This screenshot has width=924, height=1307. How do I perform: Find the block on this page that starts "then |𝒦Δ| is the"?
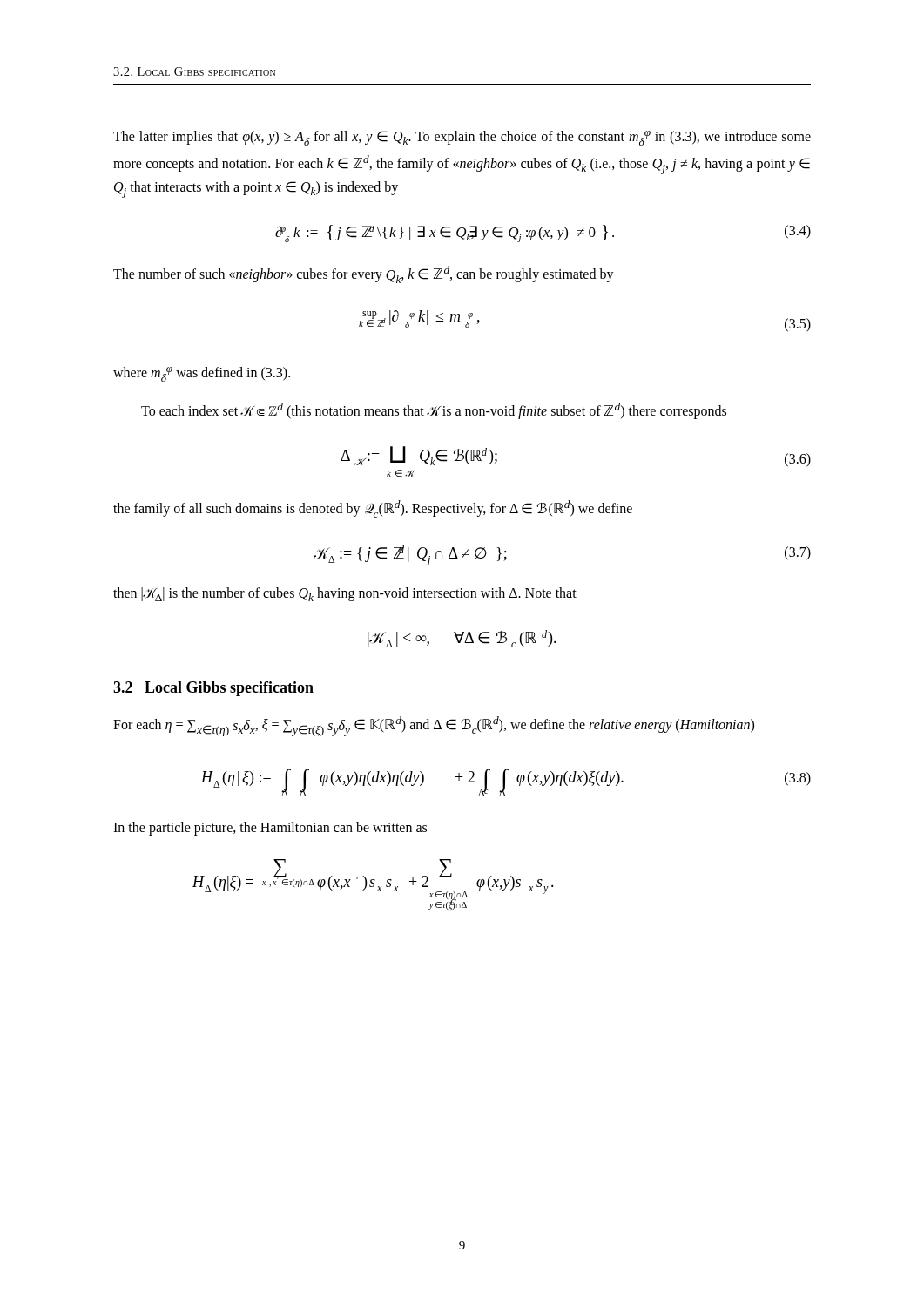462,595
